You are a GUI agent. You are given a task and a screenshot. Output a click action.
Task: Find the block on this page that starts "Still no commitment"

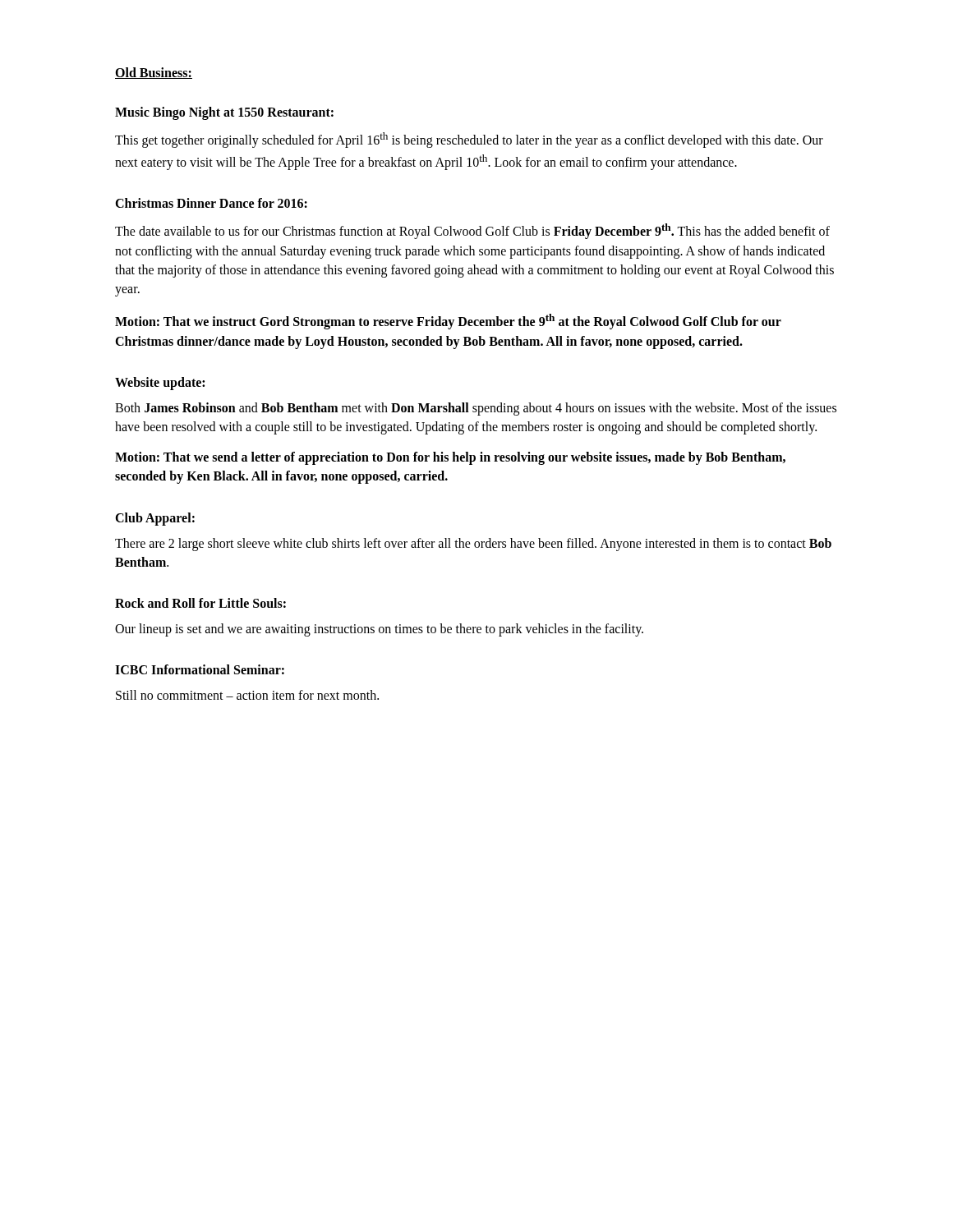247,695
